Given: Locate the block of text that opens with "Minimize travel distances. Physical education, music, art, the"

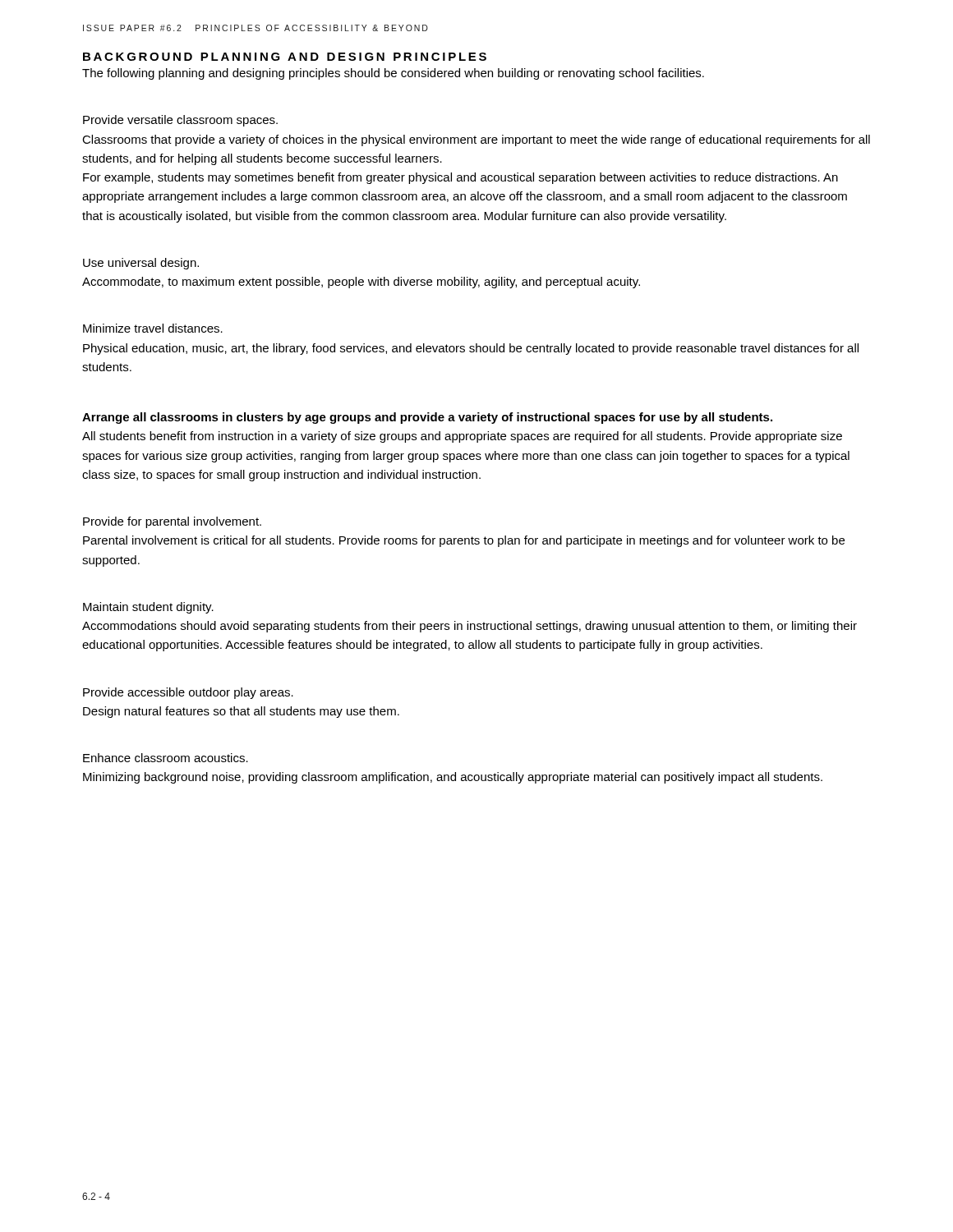Looking at the screenshot, I should coord(471,347).
